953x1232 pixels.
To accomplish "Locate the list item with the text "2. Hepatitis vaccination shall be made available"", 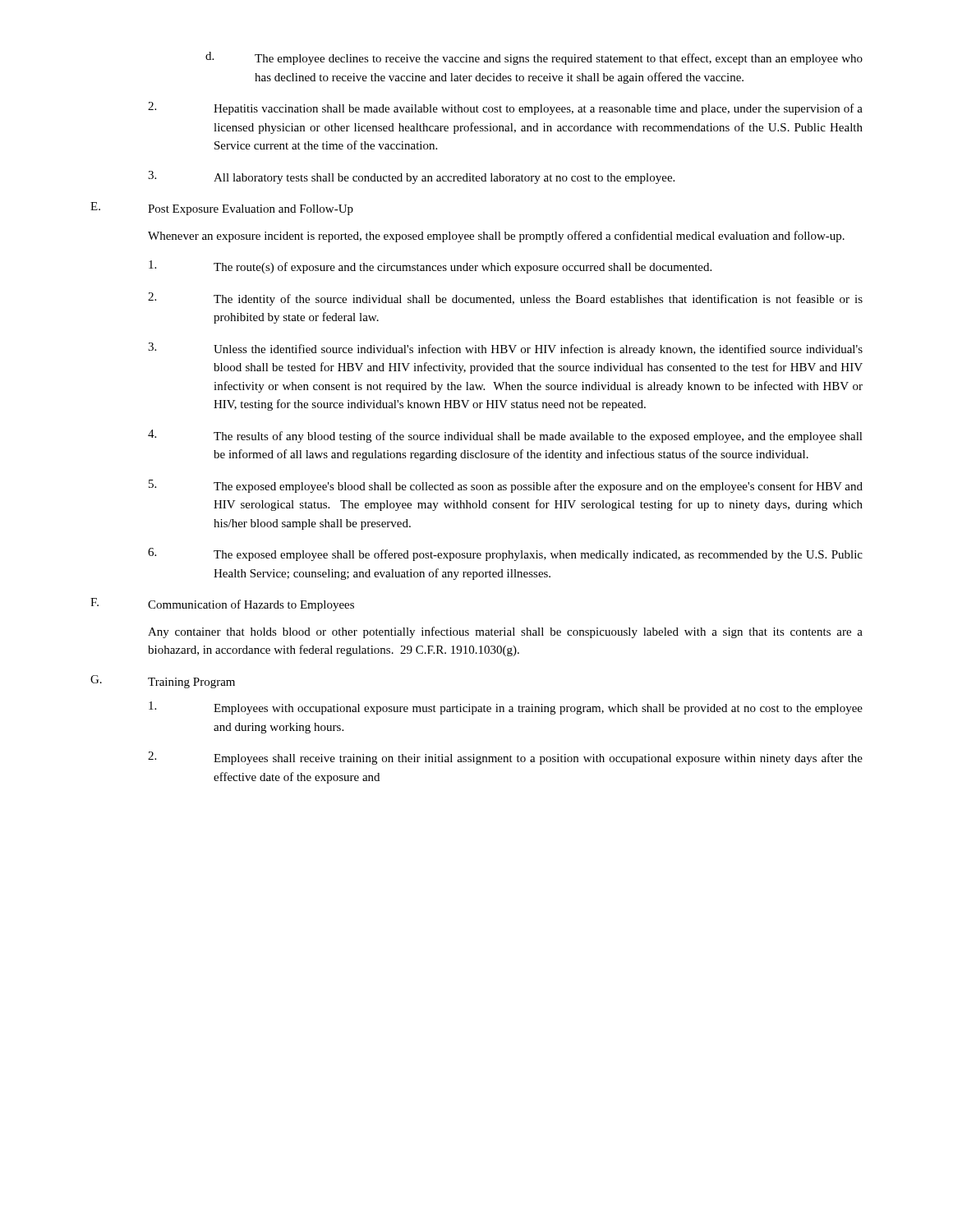I will pyautogui.click(x=505, y=127).
